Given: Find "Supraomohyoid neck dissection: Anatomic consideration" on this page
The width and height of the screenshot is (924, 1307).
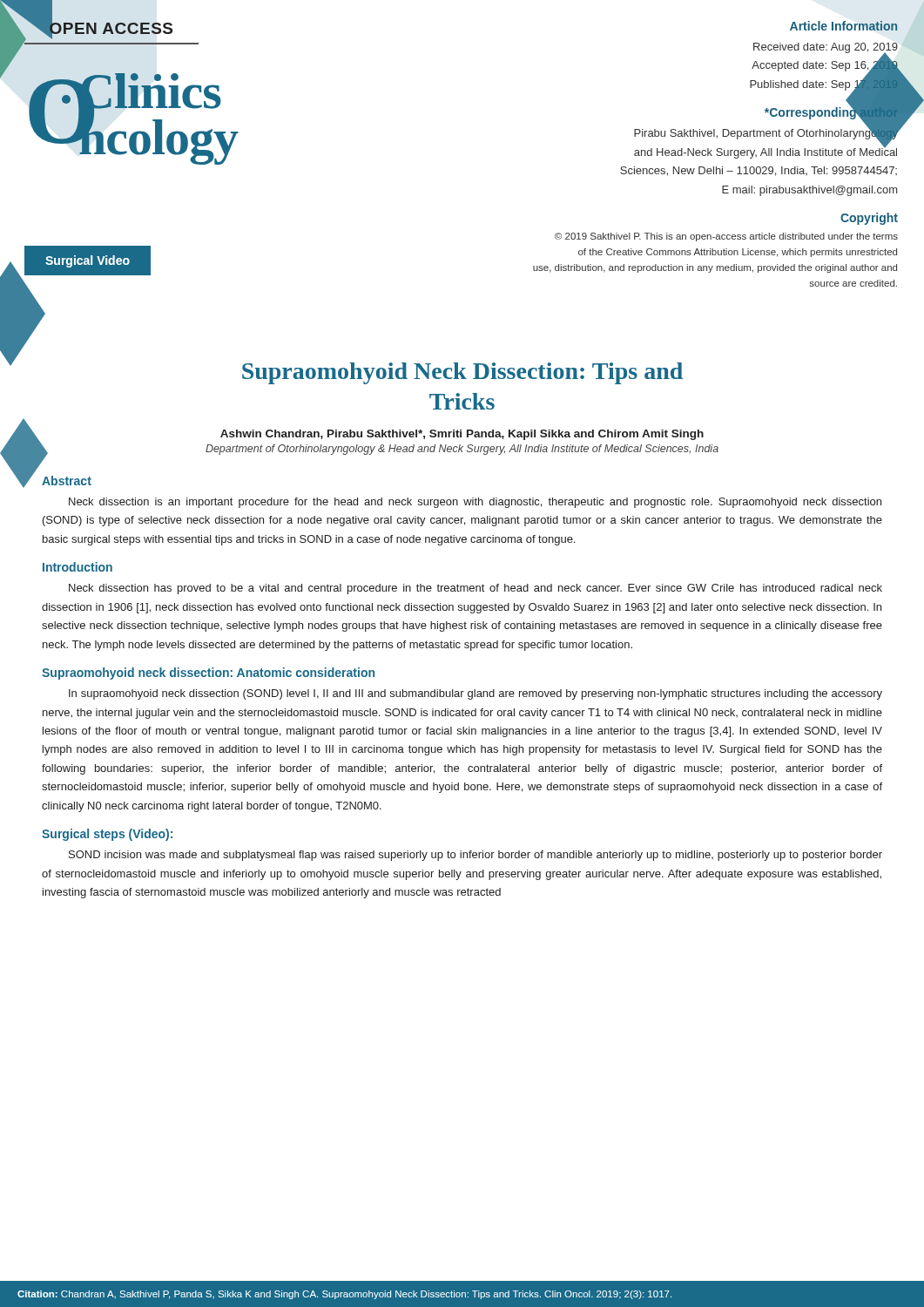Looking at the screenshot, I should (209, 673).
